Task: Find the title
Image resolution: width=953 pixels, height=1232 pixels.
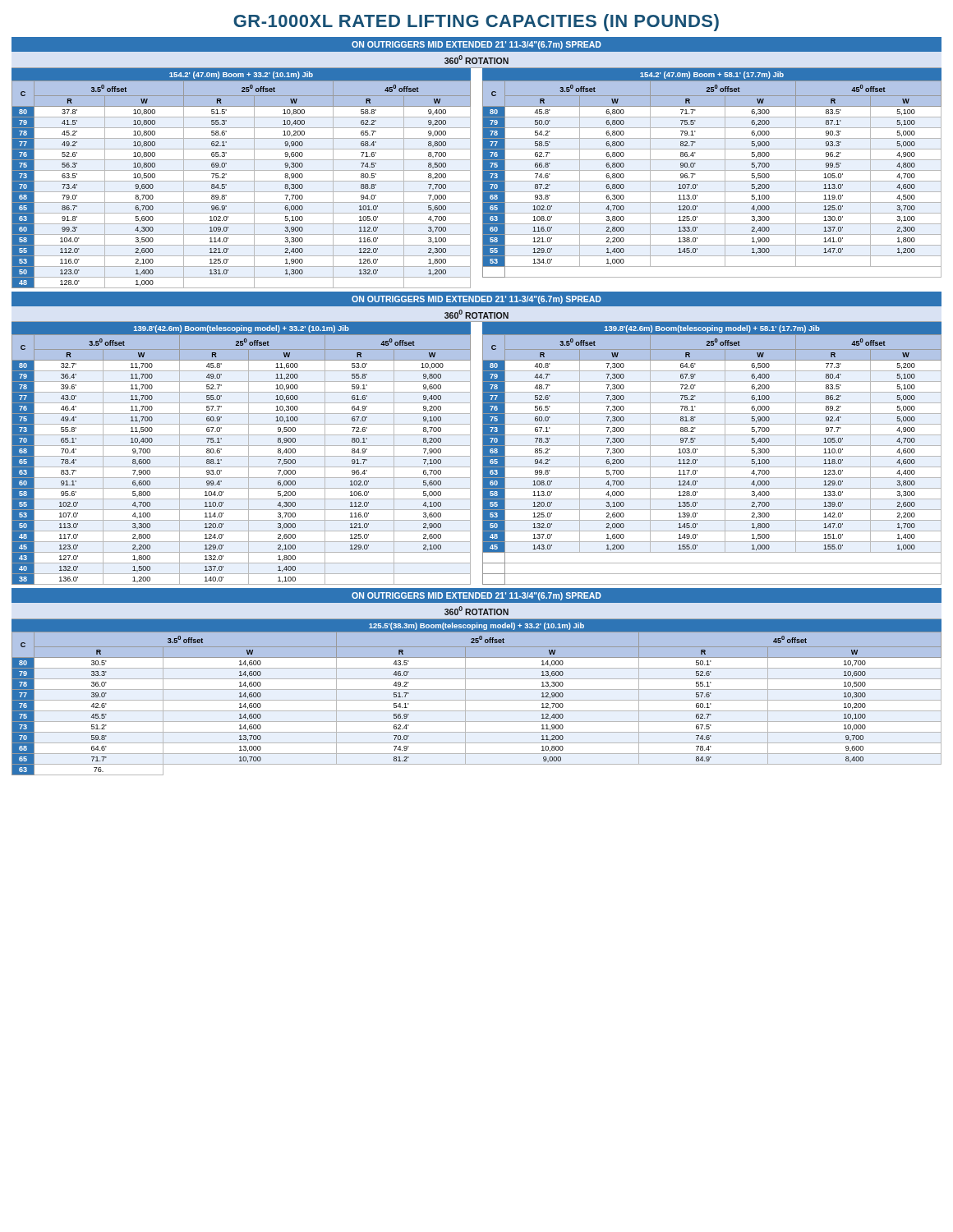Action: point(476,21)
